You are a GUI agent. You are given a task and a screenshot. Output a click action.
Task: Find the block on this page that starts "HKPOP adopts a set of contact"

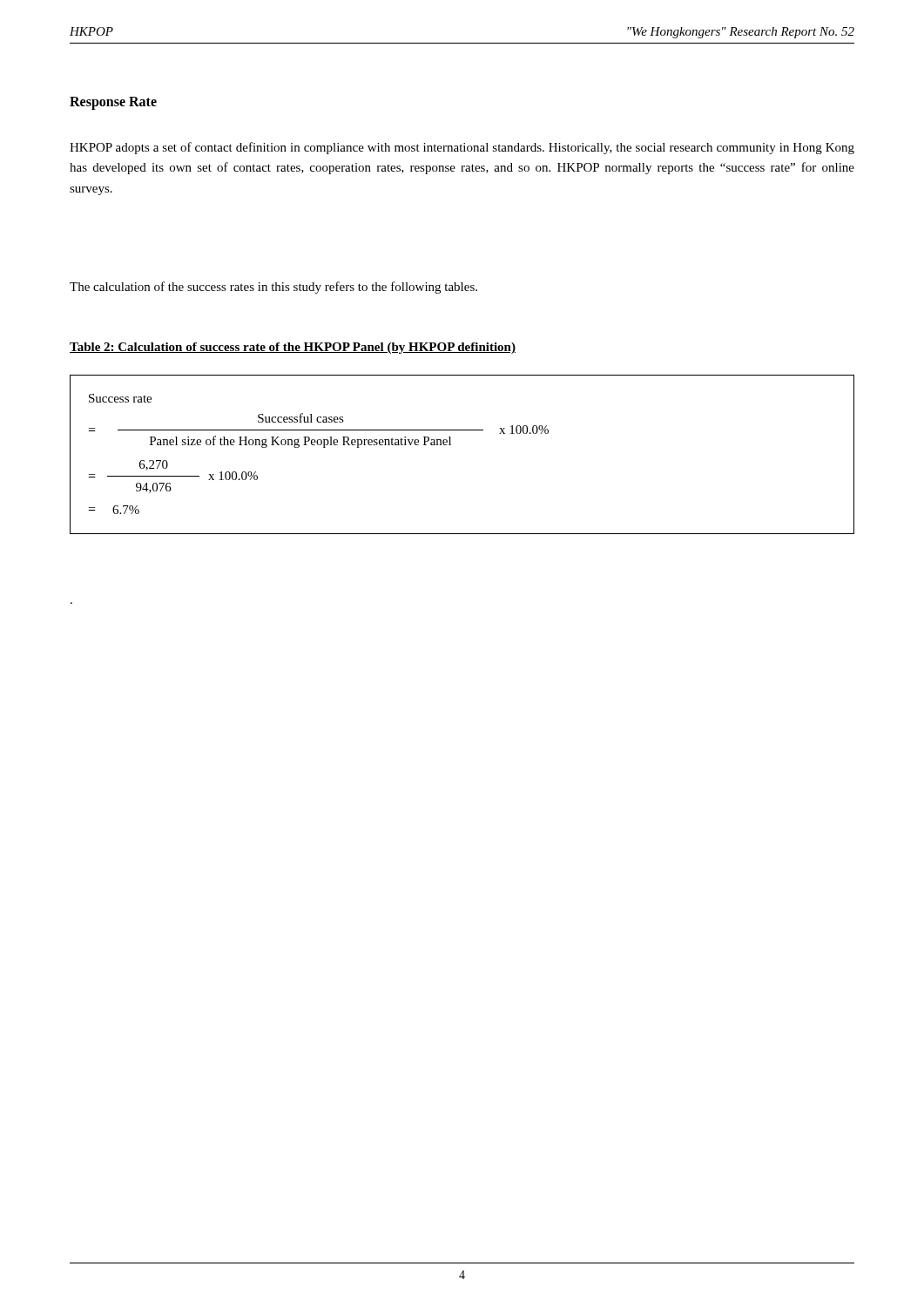coord(462,167)
